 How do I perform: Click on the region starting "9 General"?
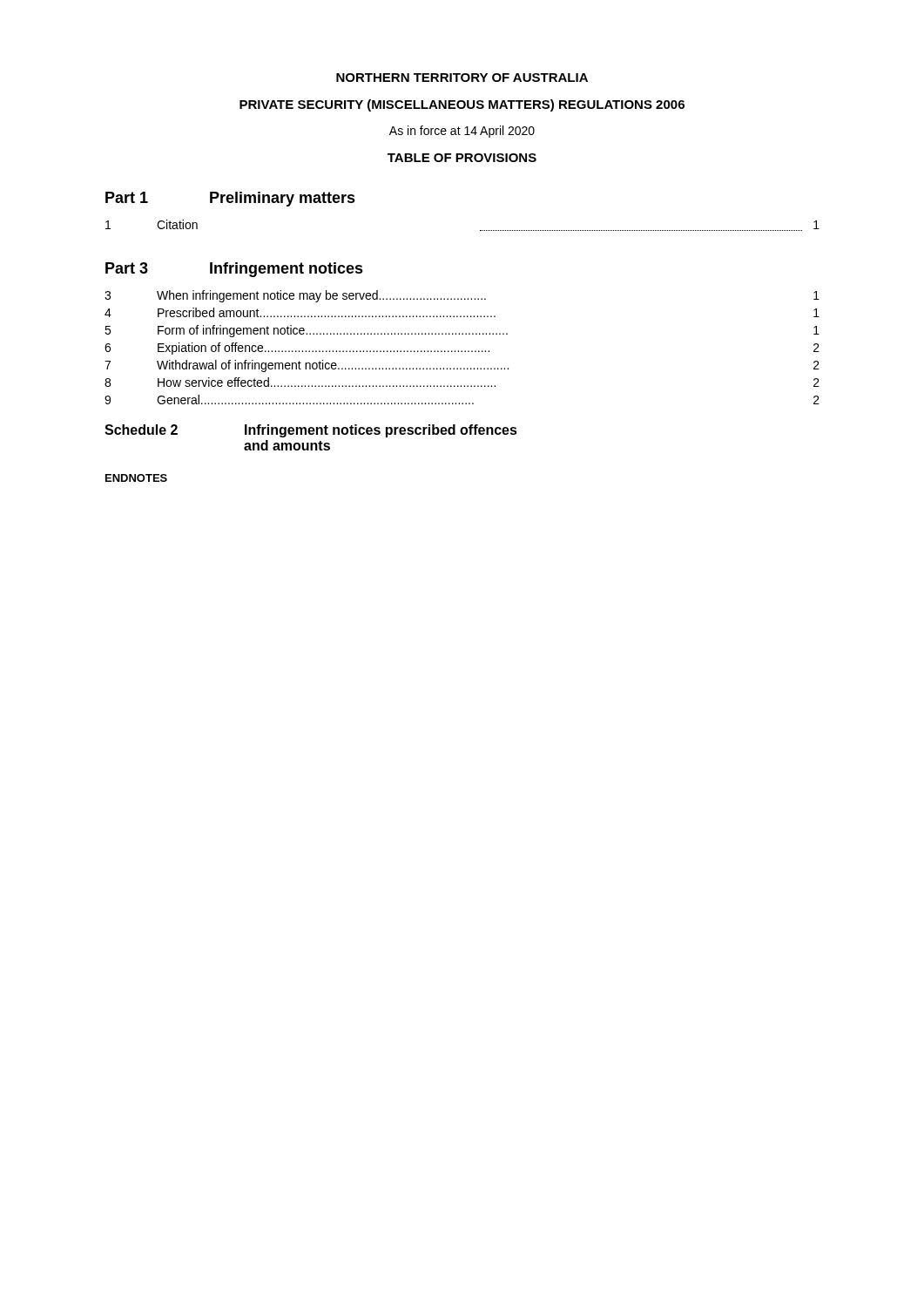click(x=462, y=400)
